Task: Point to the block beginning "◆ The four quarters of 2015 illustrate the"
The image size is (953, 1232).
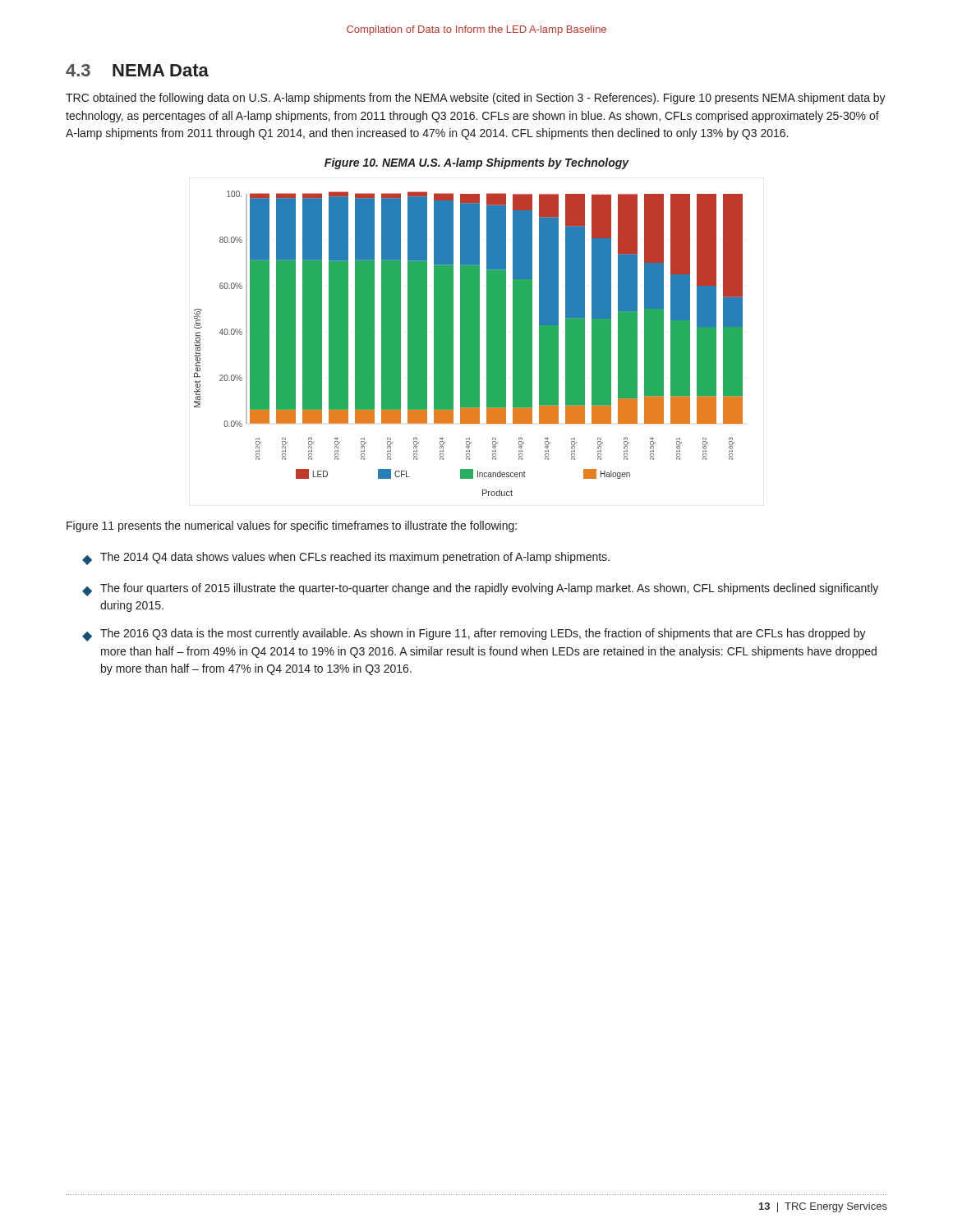Action: coord(485,597)
